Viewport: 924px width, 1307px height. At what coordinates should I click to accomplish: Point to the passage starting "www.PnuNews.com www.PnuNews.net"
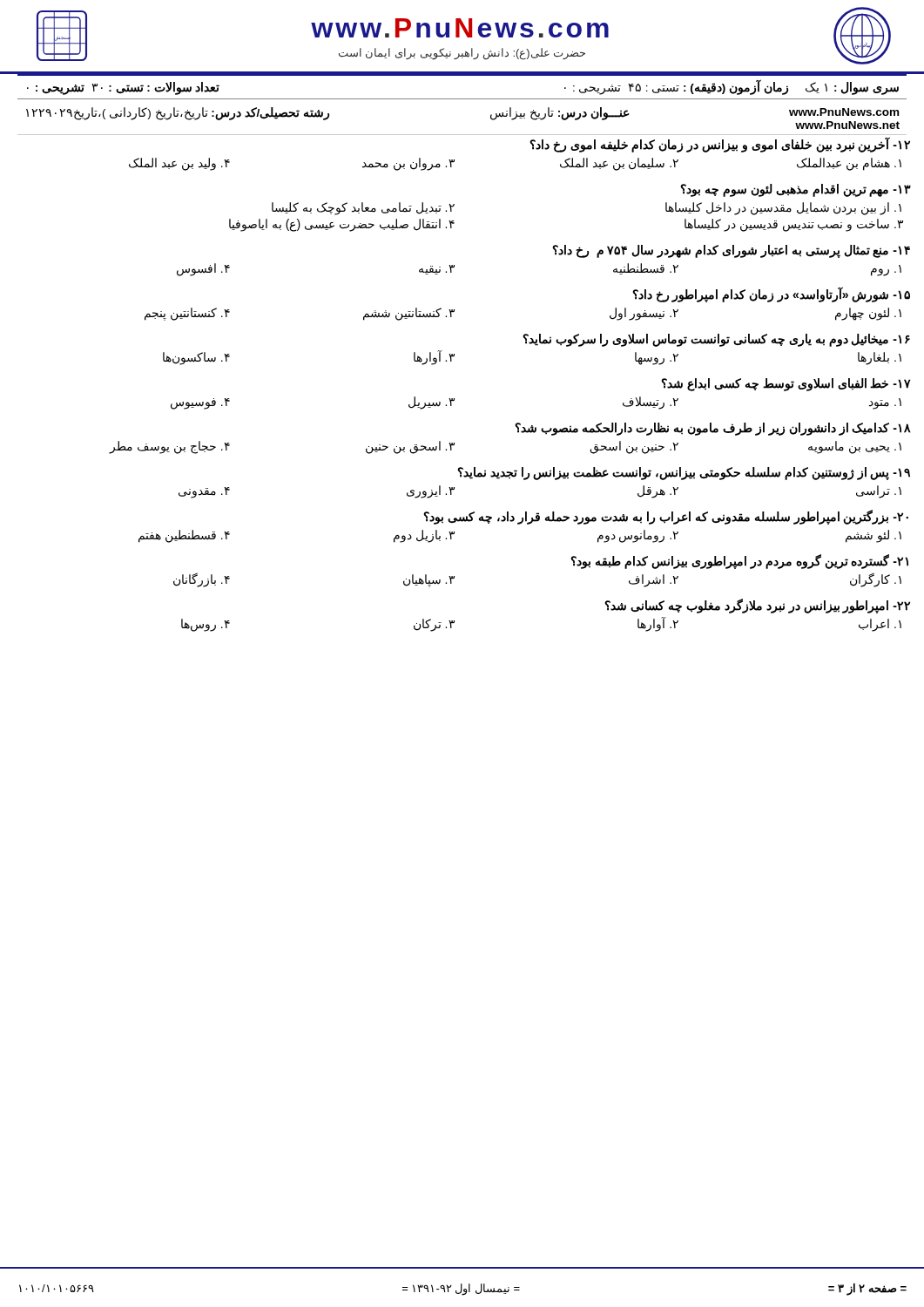(x=844, y=119)
